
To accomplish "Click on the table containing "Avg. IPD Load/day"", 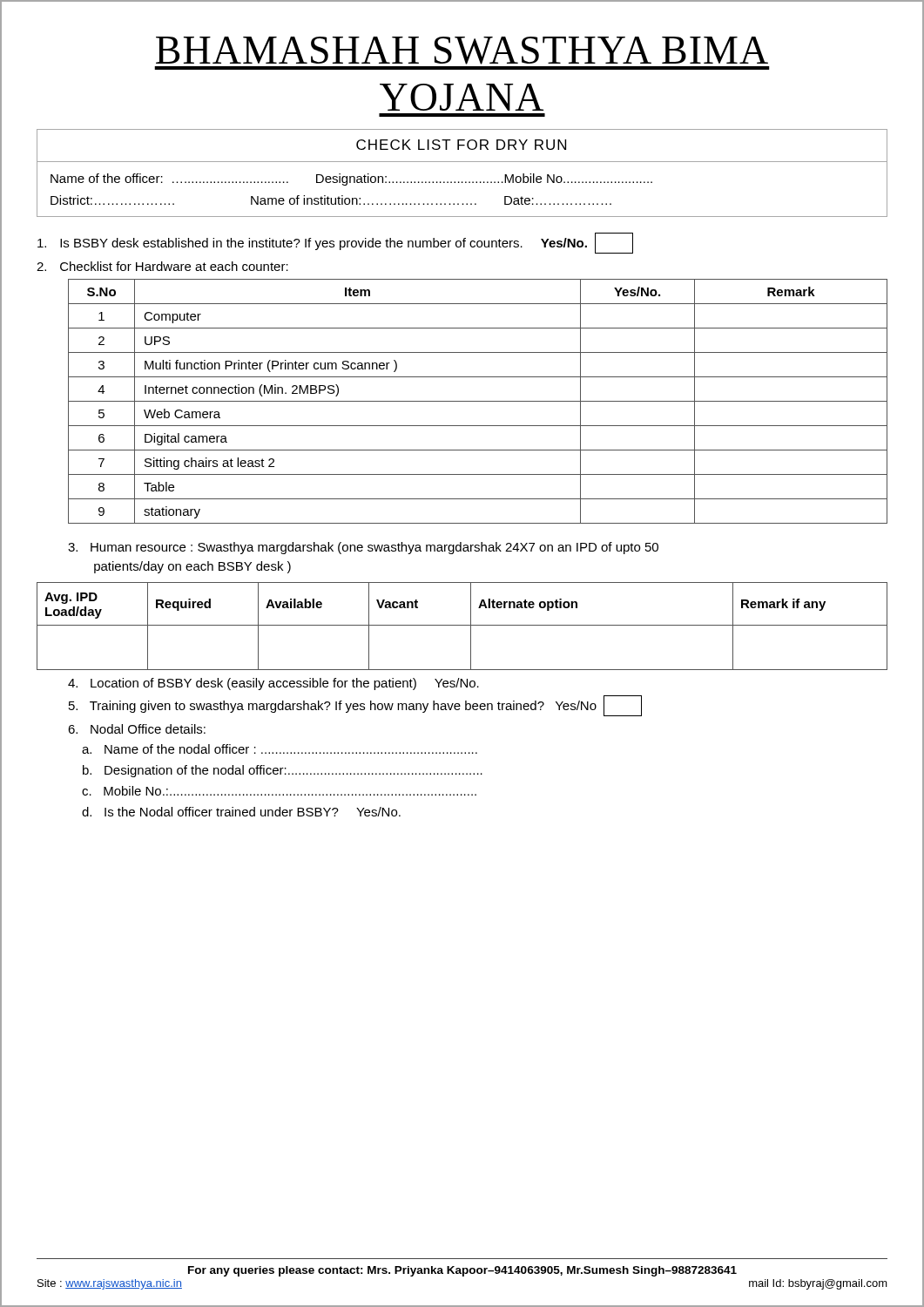I will tap(462, 626).
